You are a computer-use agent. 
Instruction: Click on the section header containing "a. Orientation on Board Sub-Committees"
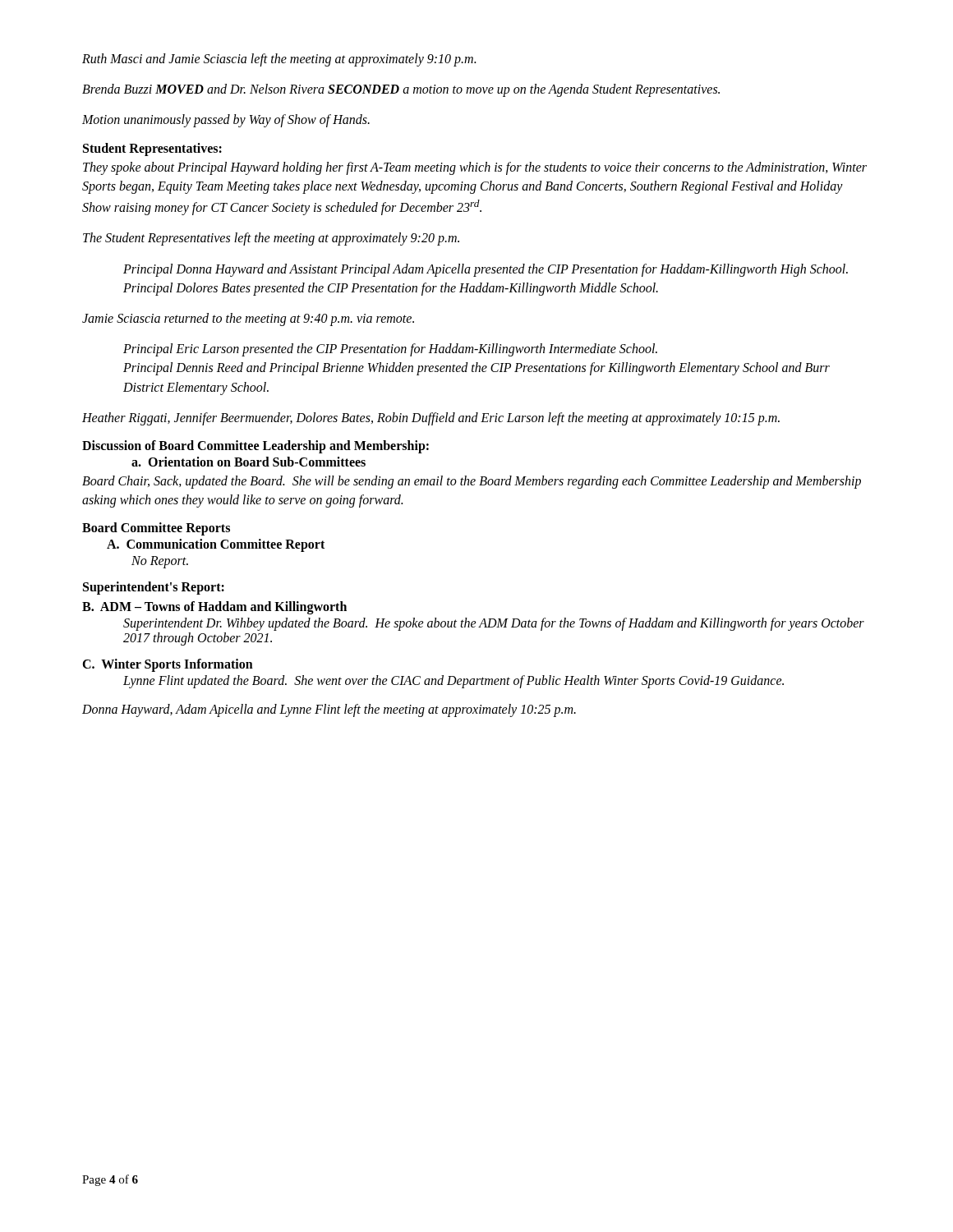(249, 462)
